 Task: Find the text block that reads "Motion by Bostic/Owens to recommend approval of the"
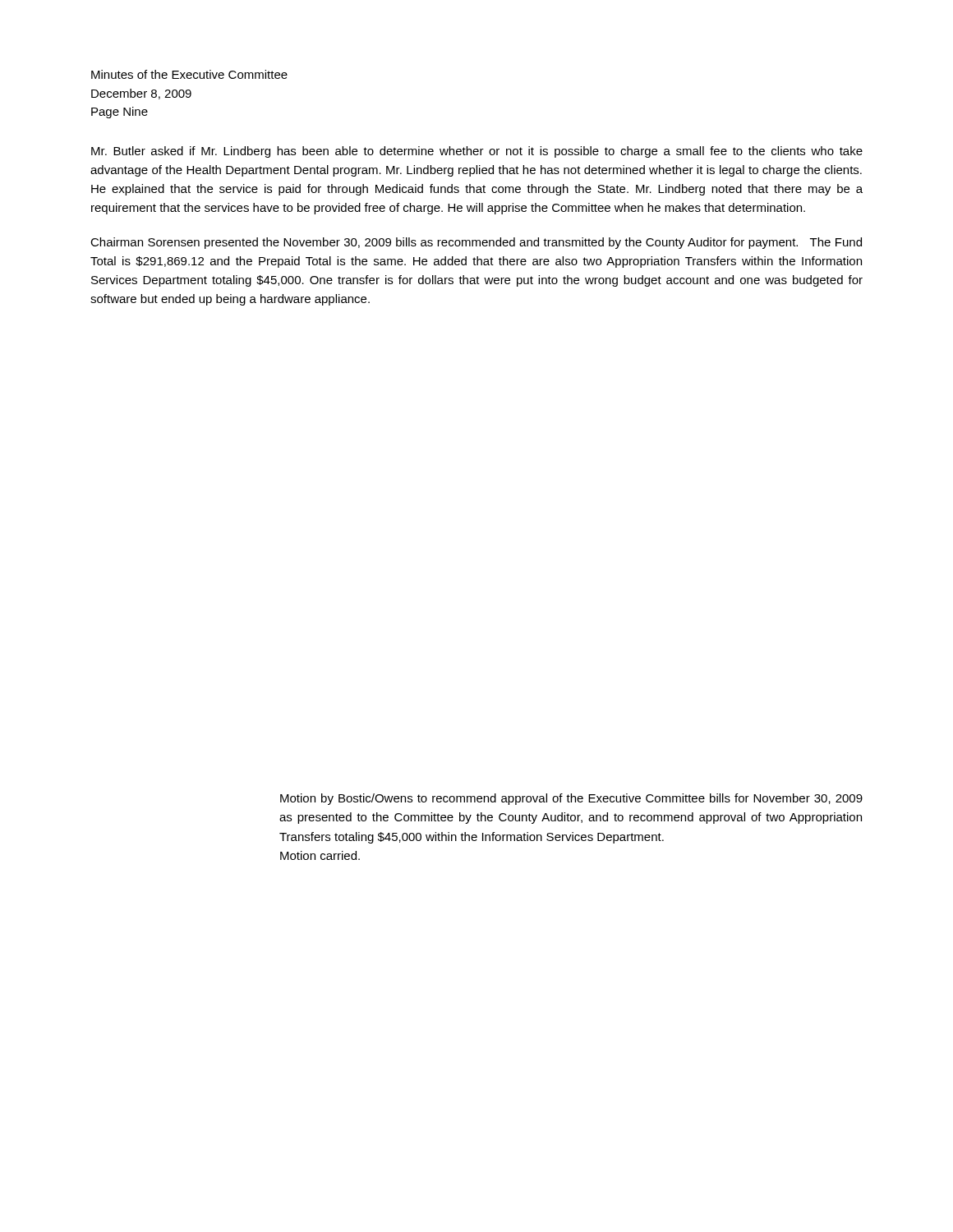[571, 827]
